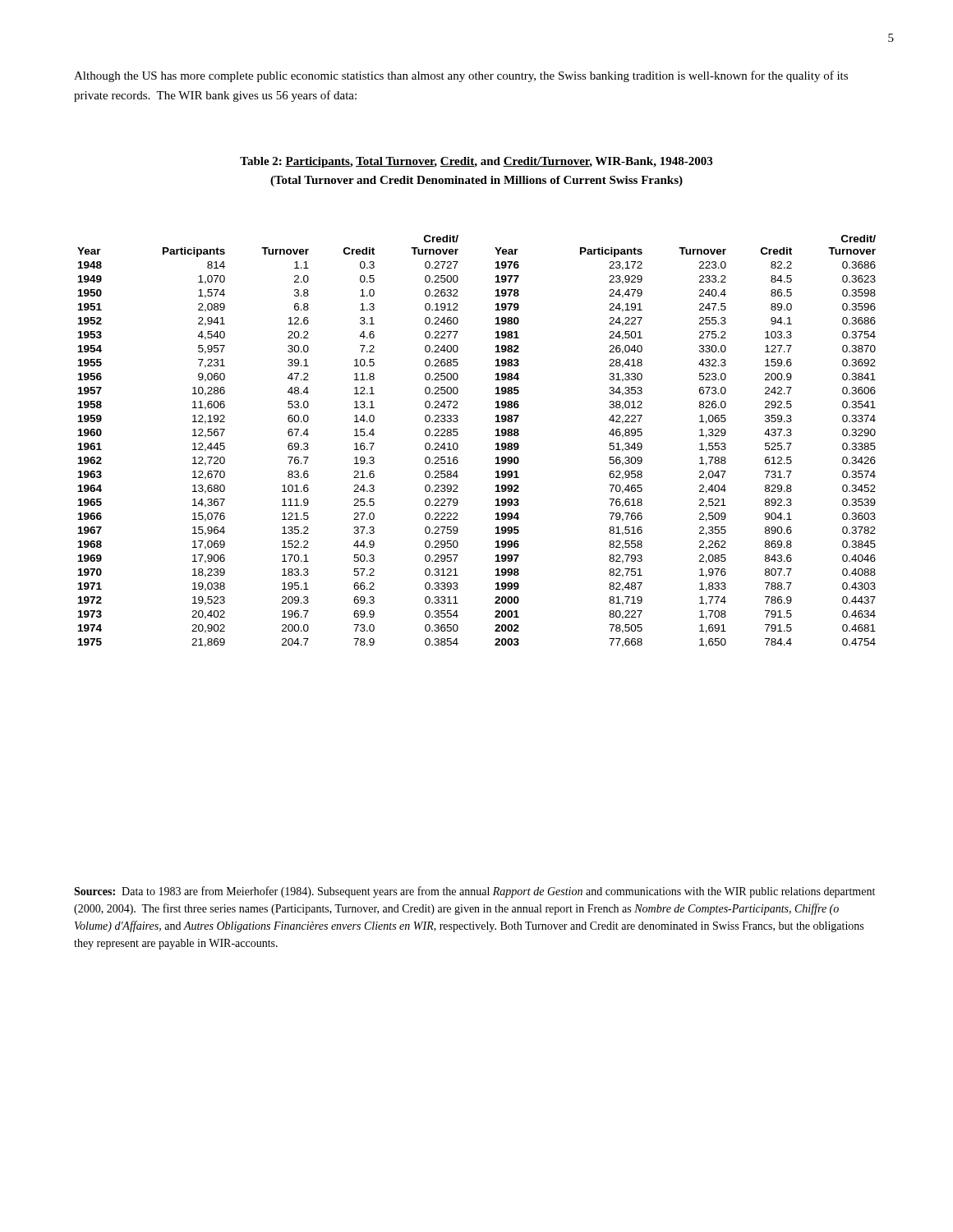Navigate to the text block starting "Although the US"

pos(461,85)
